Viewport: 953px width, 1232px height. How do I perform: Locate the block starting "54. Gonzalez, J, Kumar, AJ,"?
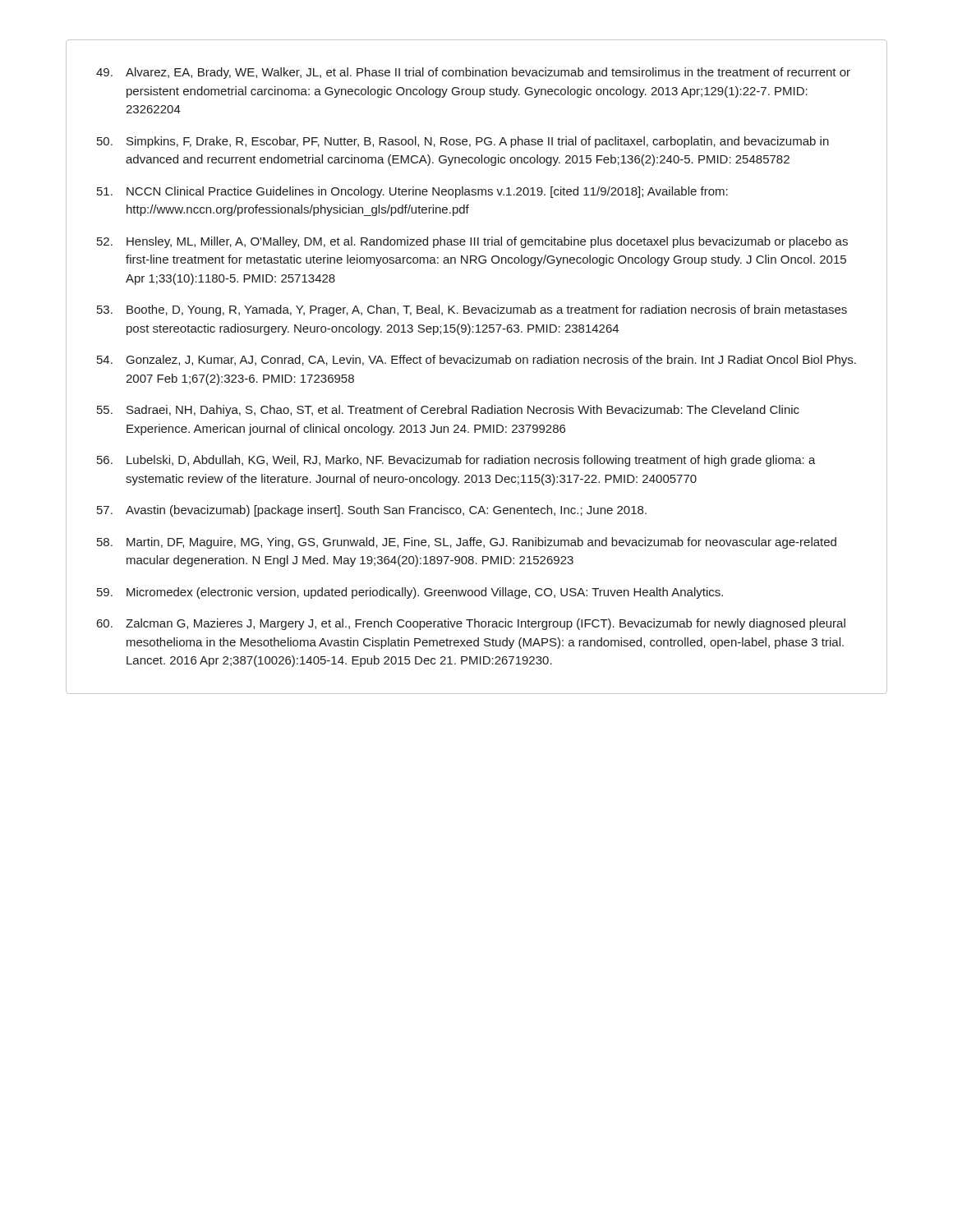coord(476,369)
